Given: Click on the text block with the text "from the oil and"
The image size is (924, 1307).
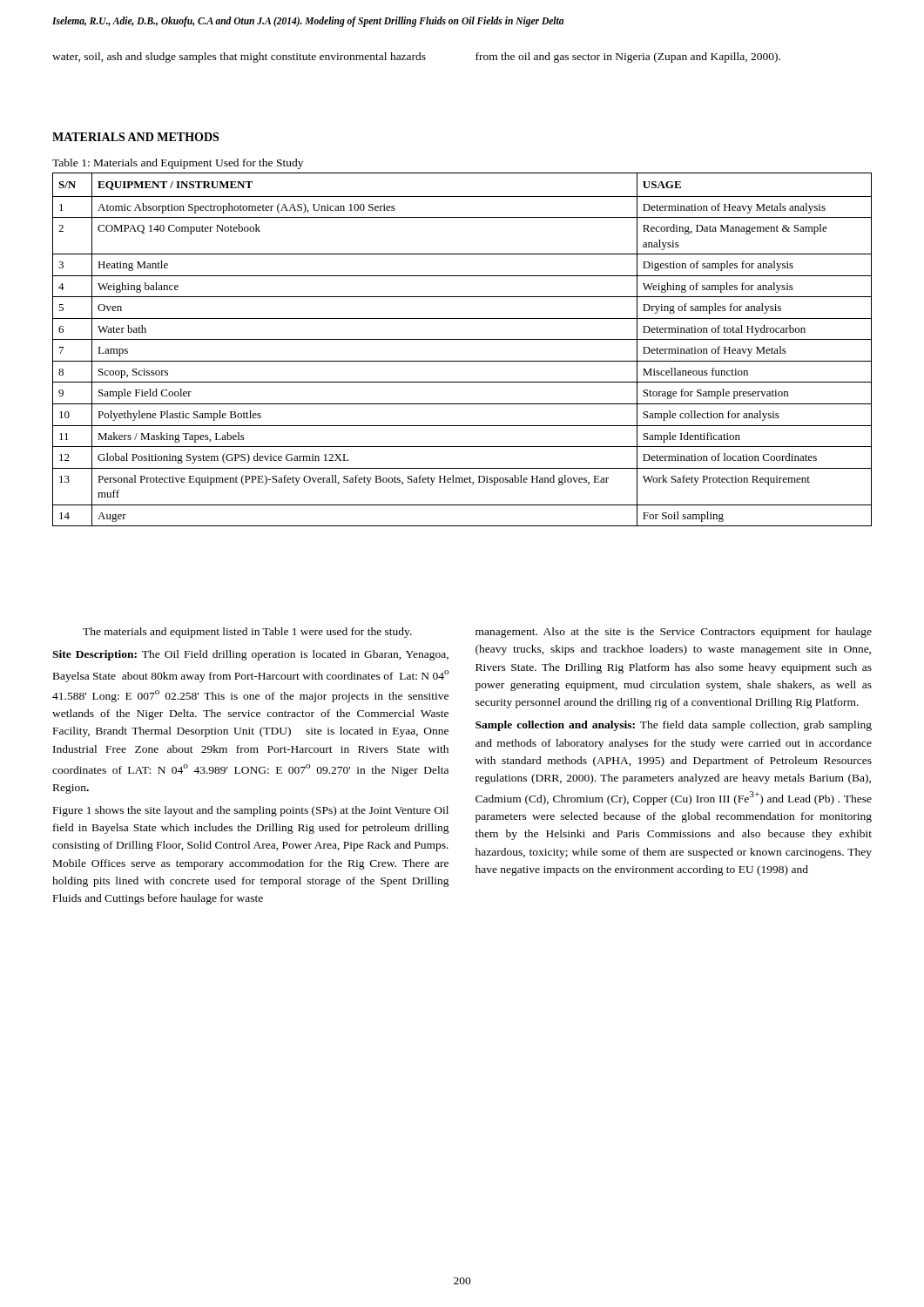Looking at the screenshot, I should point(628,56).
